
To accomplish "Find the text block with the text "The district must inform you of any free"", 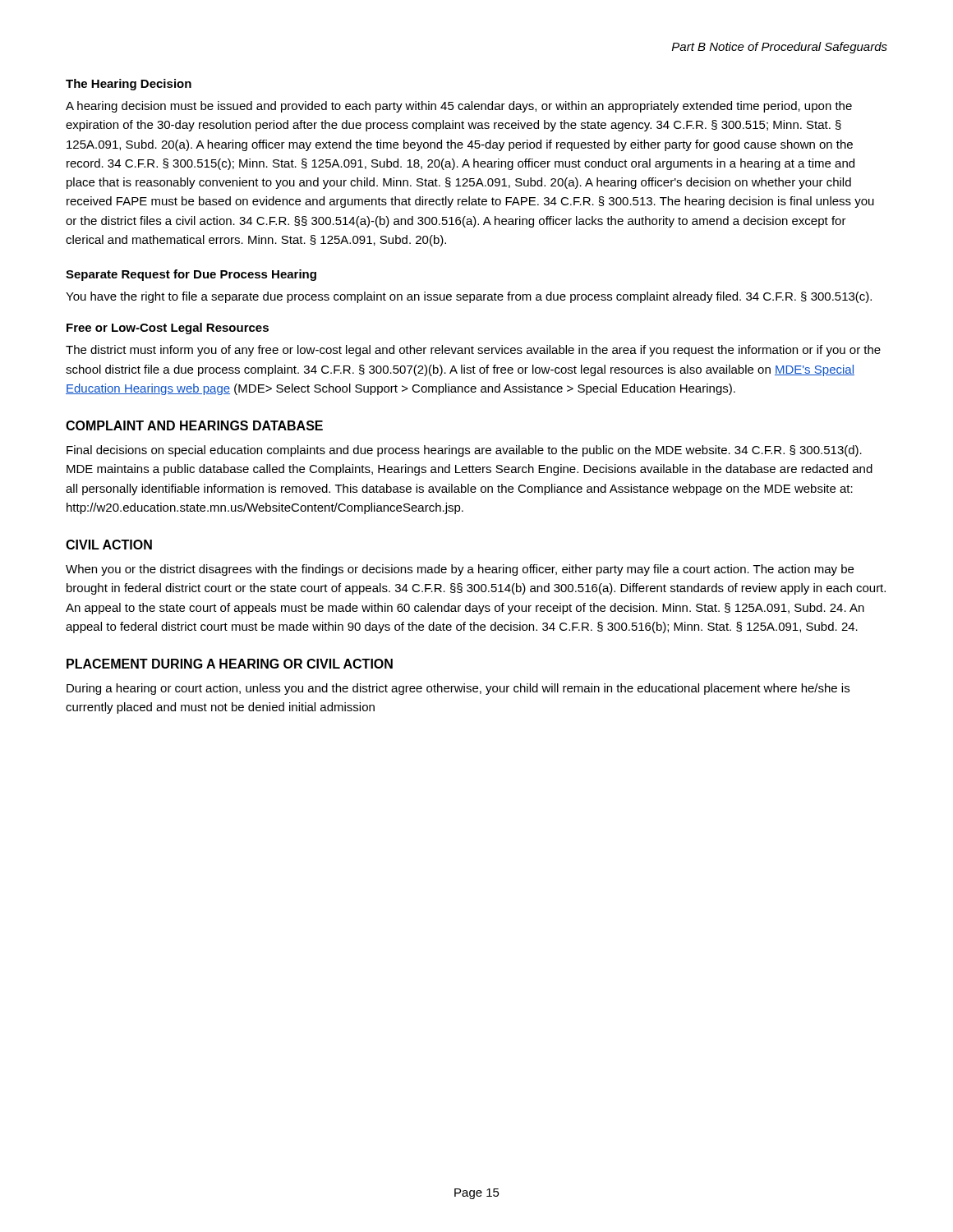I will pos(473,369).
